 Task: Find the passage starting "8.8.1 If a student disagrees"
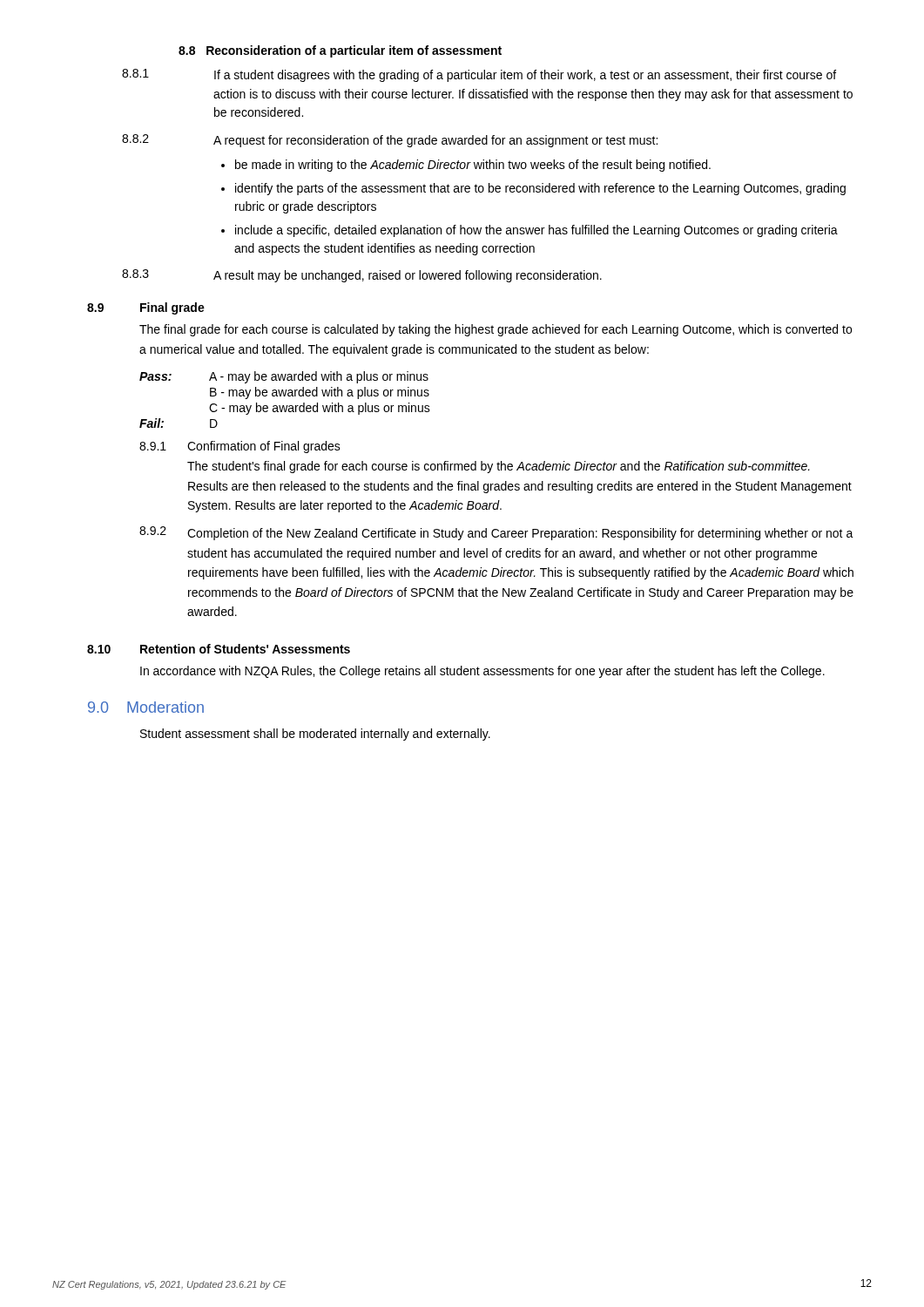(471, 95)
